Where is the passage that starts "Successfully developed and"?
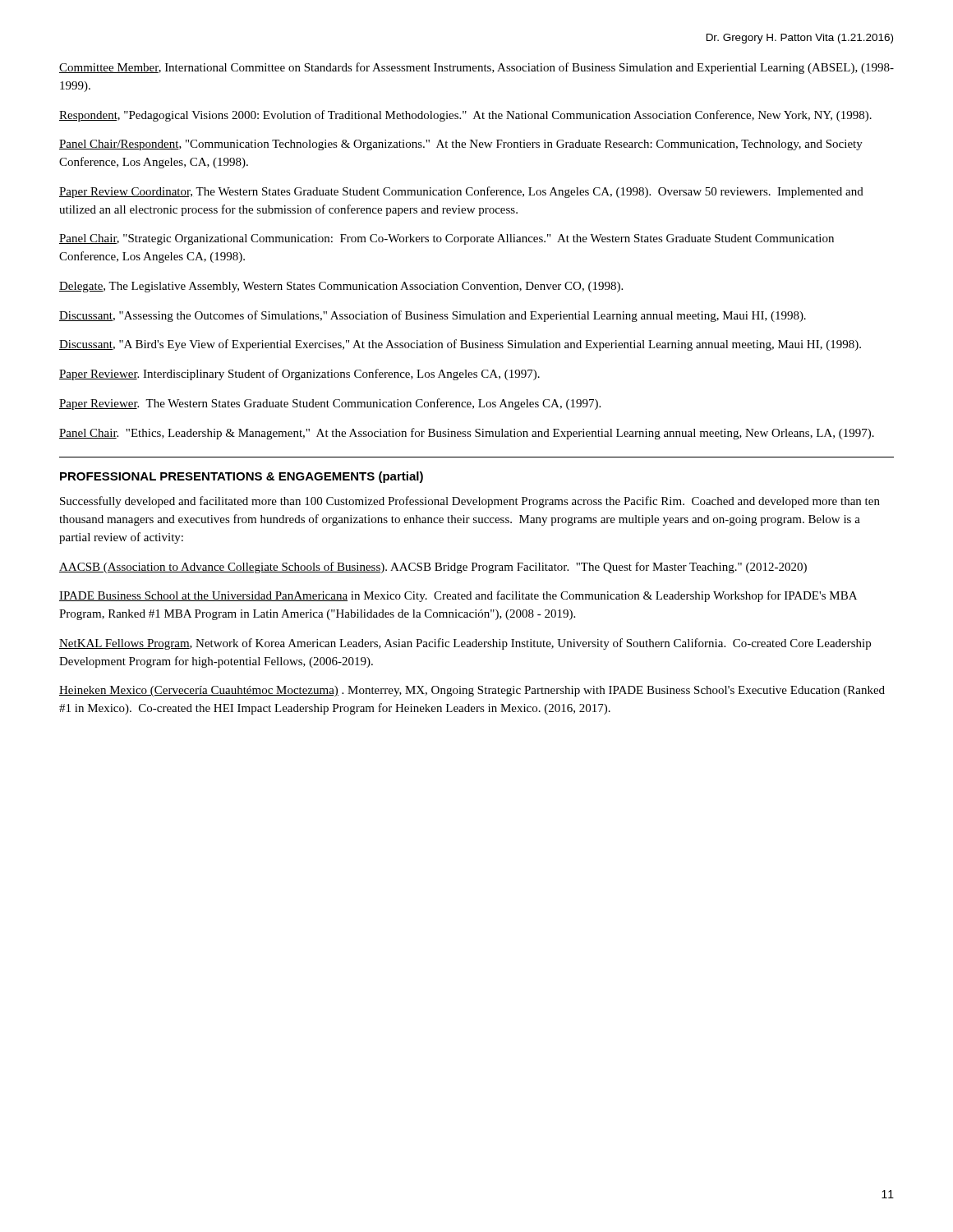The image size is (953, 1232). point(469,519)
